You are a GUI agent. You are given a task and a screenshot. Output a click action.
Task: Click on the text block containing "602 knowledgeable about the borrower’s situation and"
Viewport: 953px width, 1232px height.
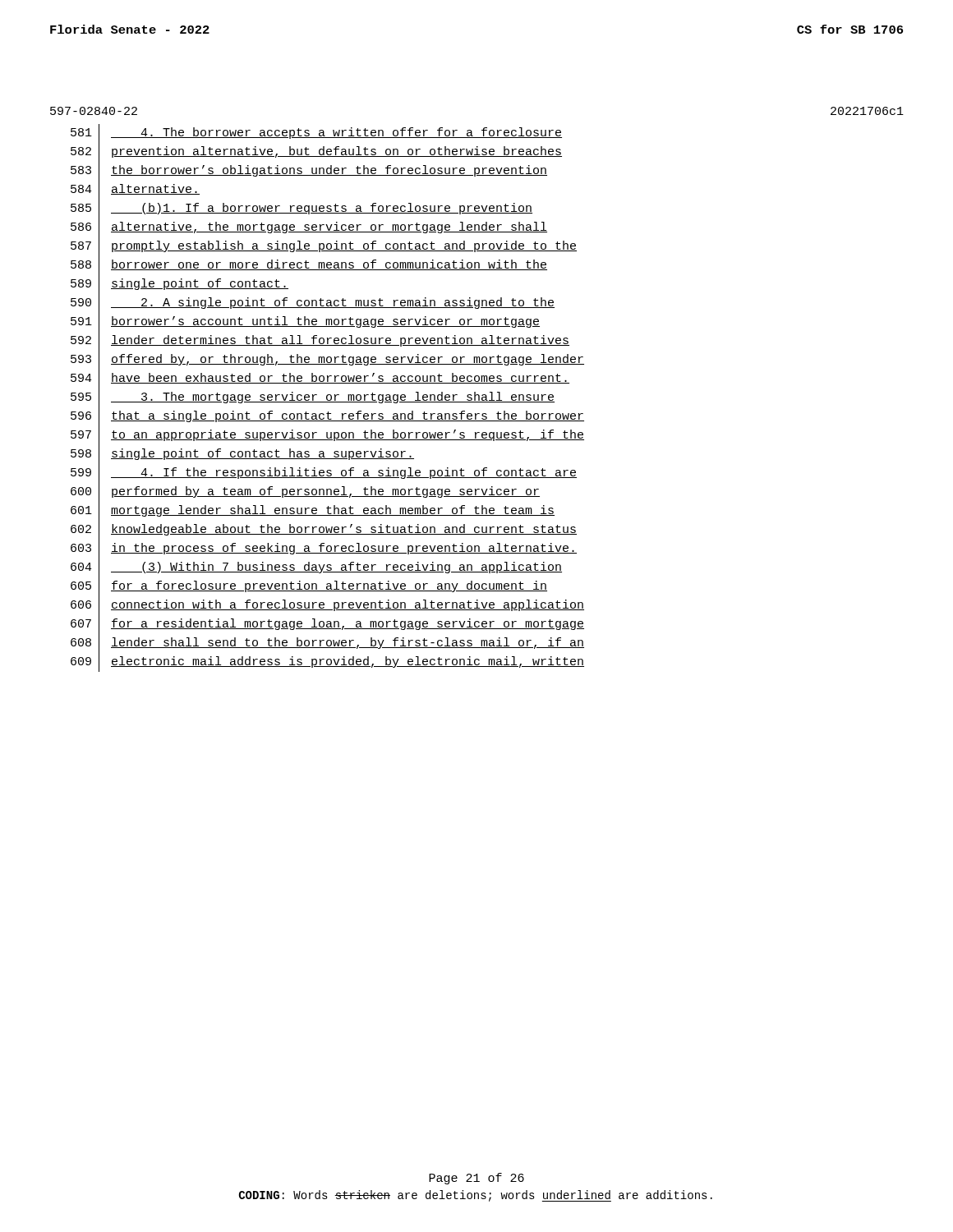[x=476, y=530]
